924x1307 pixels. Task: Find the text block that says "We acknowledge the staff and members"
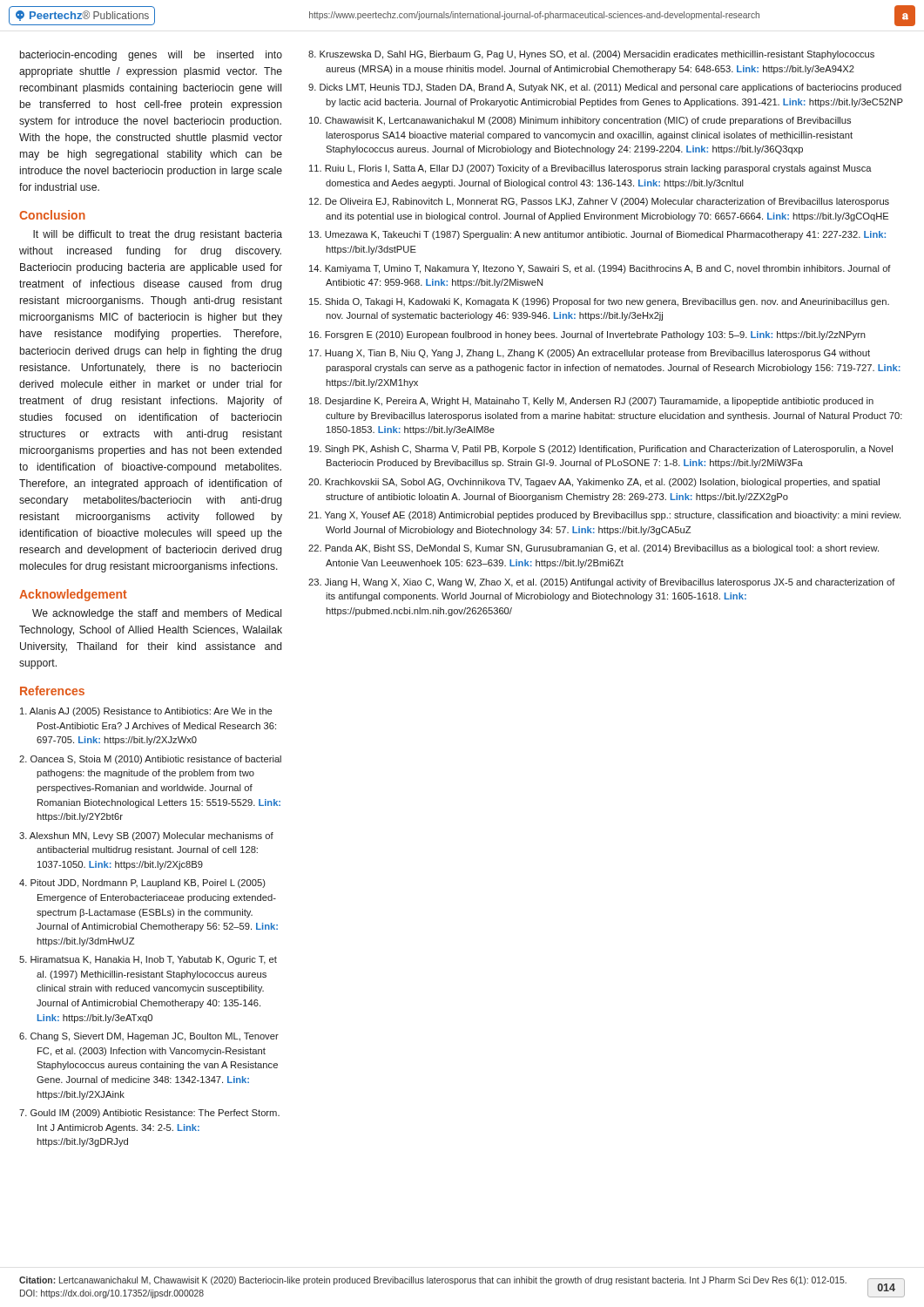pyautogui.click(x=151, y=638)
